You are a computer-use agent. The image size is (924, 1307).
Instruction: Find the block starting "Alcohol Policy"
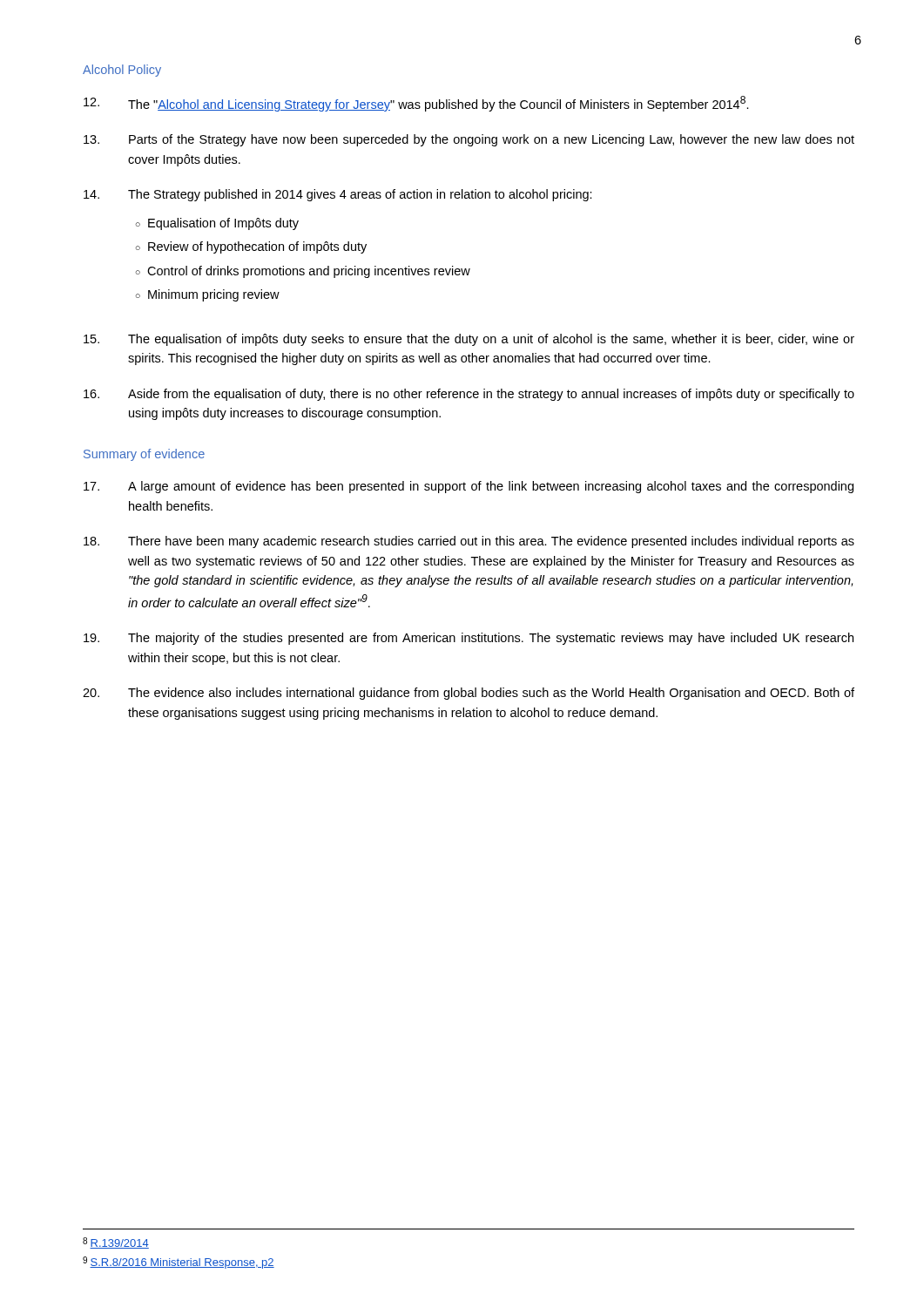pos(122,70)
